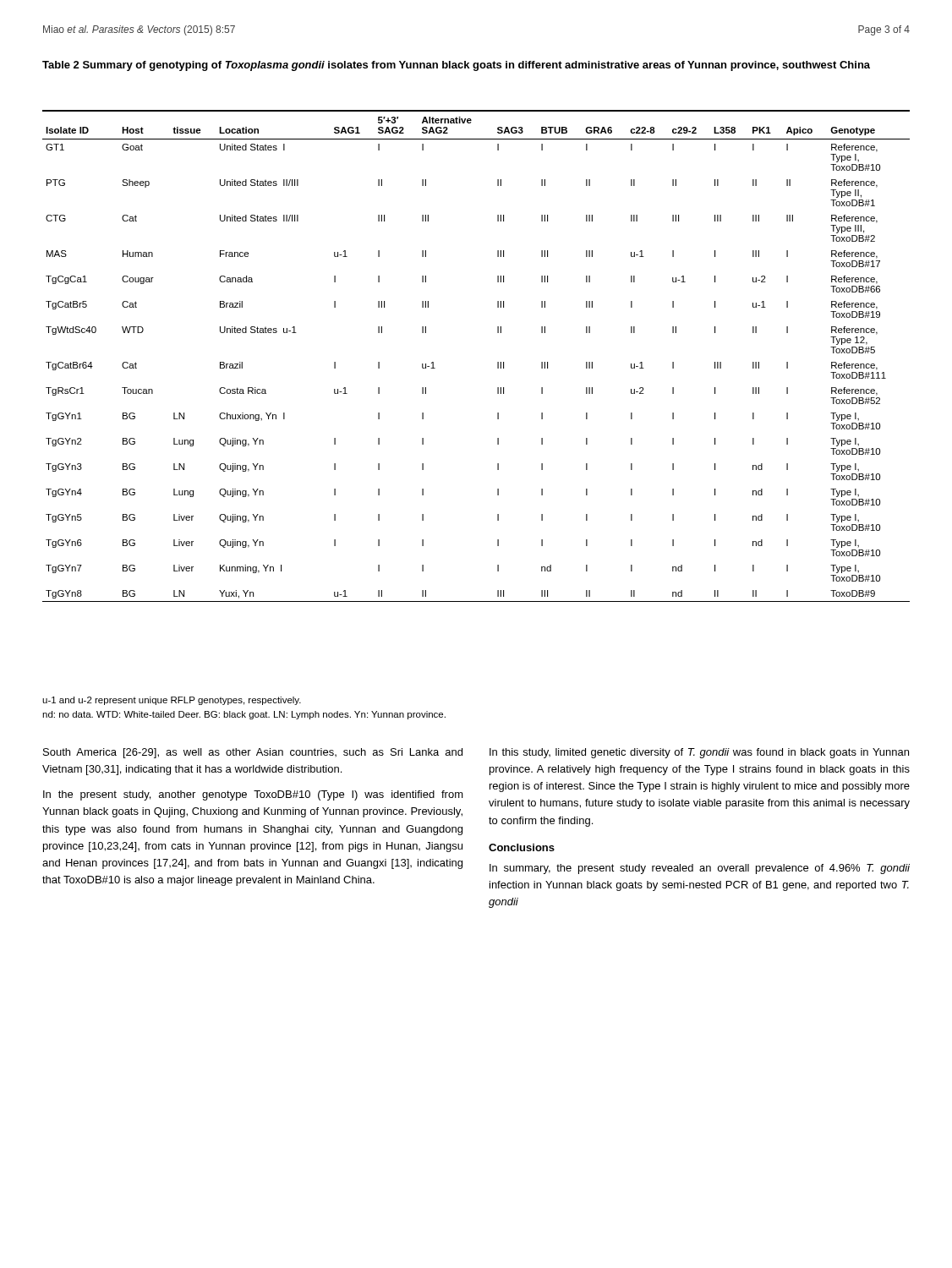
Task: Where is the passage that starts "In this study, limited genetic diversity of"?
Action: coord(699,786)
